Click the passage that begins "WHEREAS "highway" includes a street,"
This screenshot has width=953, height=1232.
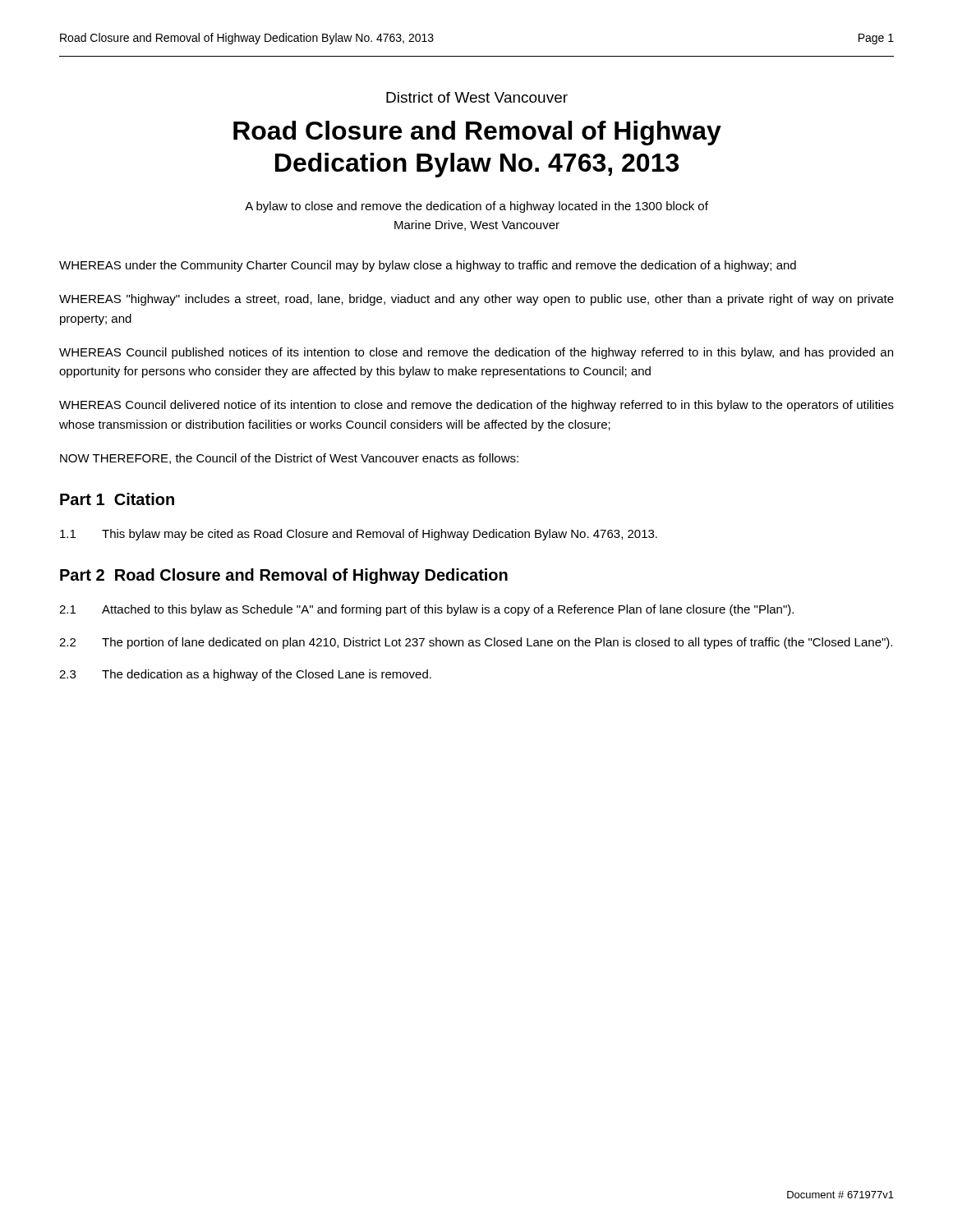[x=476, y=308]
